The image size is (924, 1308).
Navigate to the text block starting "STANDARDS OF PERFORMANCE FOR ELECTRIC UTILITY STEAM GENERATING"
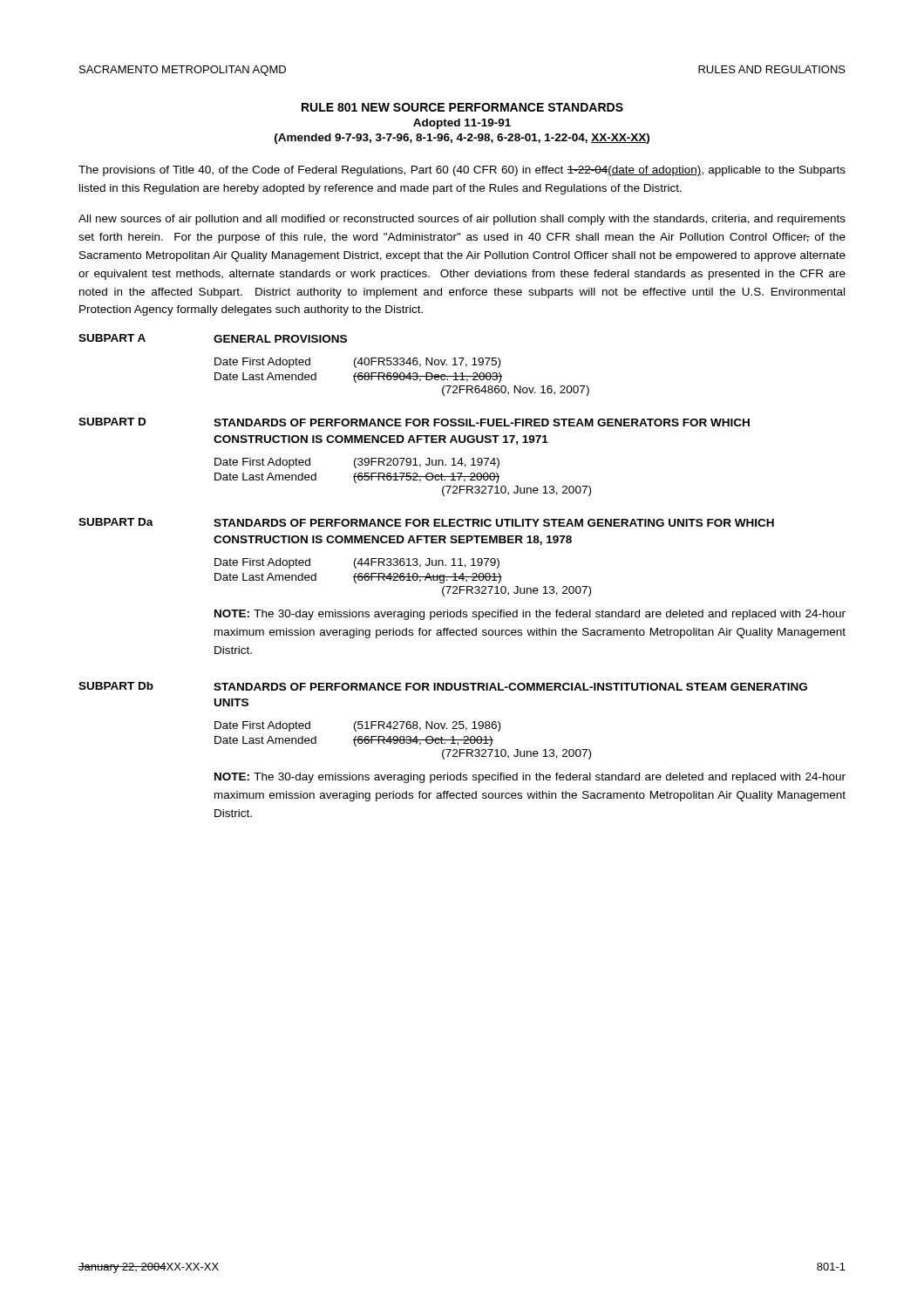point(494,531)
